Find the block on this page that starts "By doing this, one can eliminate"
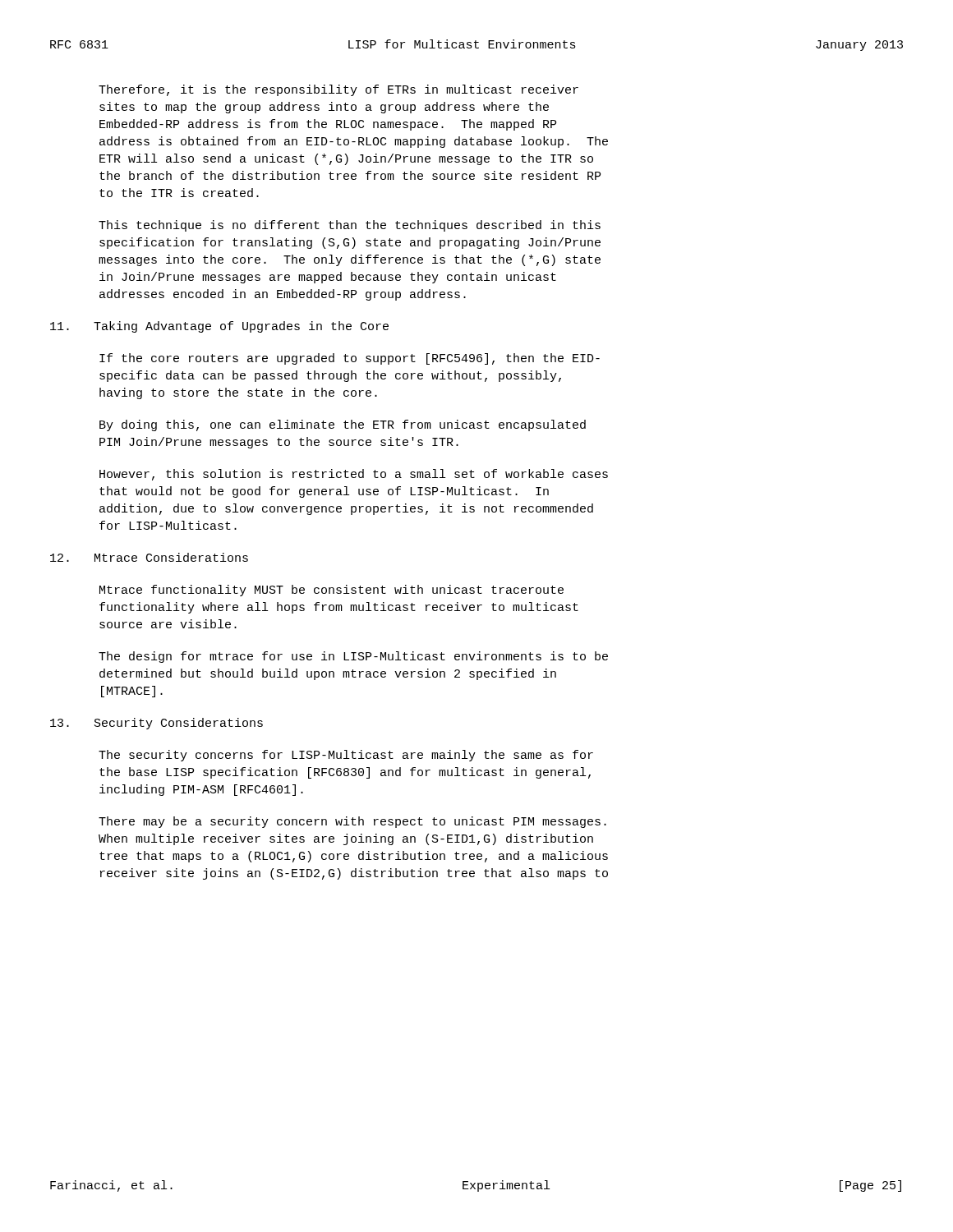Viewport: 953px width, 1232px height. click(x=343, y=434)
